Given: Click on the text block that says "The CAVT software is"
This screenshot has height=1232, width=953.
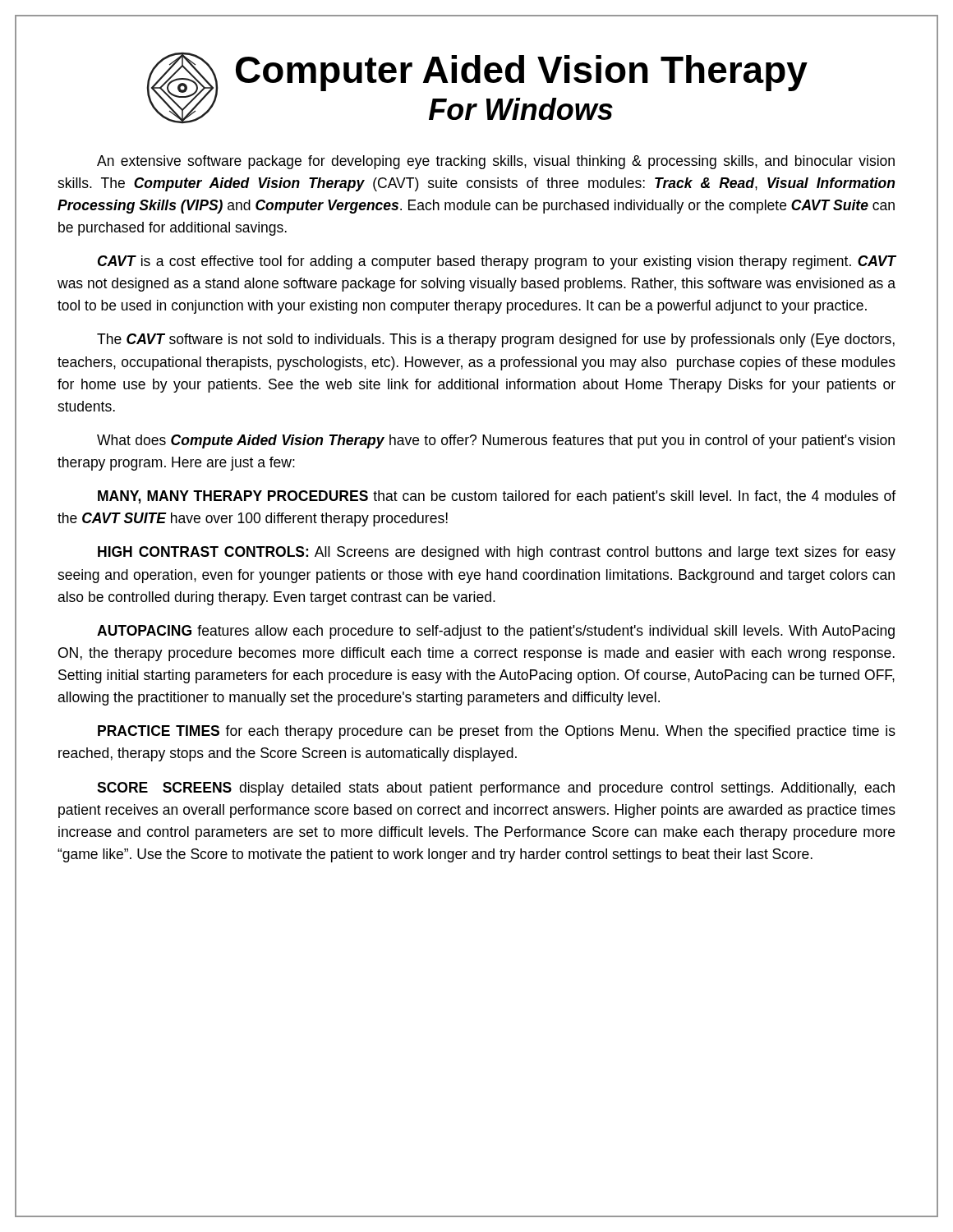Looking at the screenshot, I should coord(476,373).
